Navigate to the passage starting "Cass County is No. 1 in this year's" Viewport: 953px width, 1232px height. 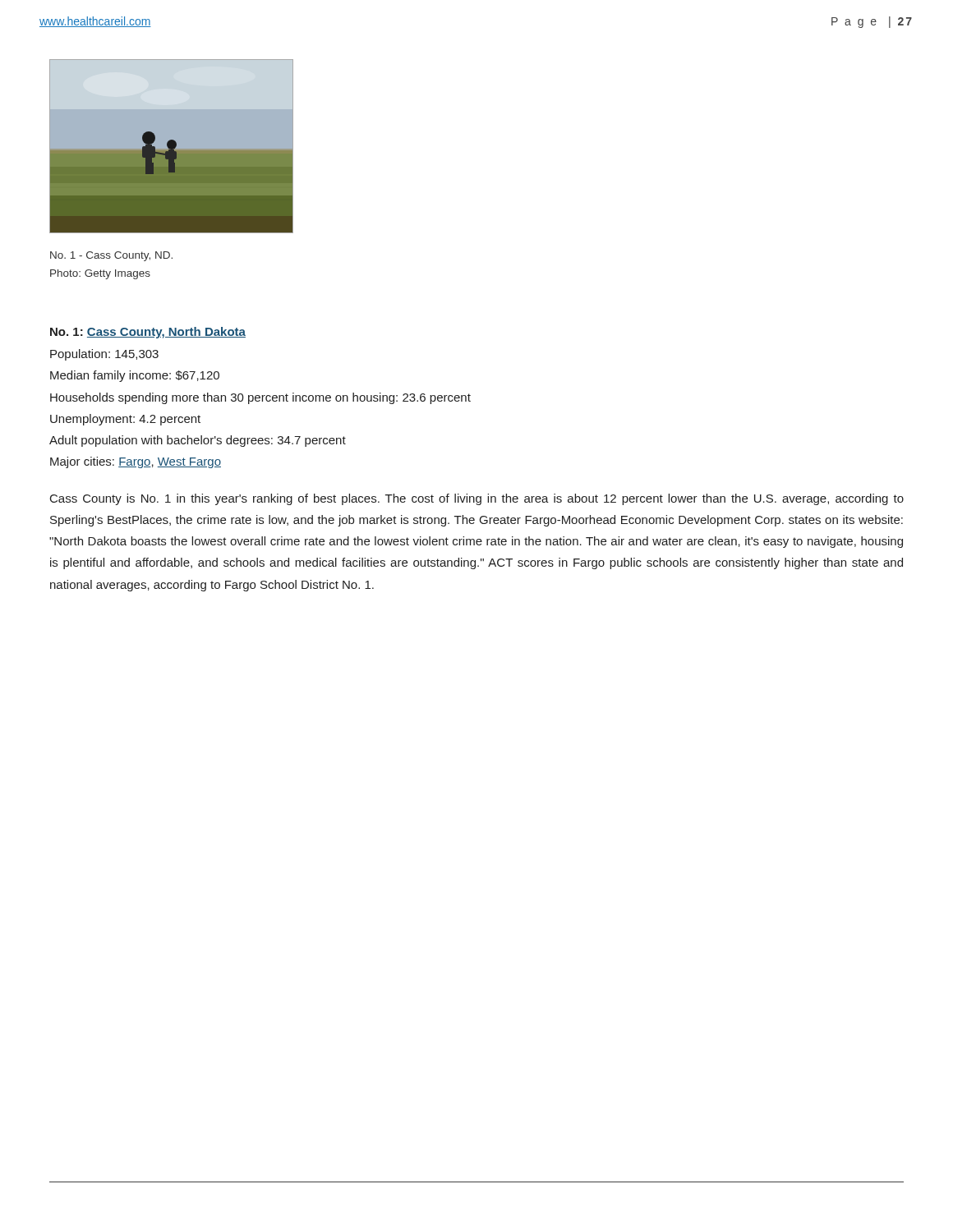[x=476, y=541]
